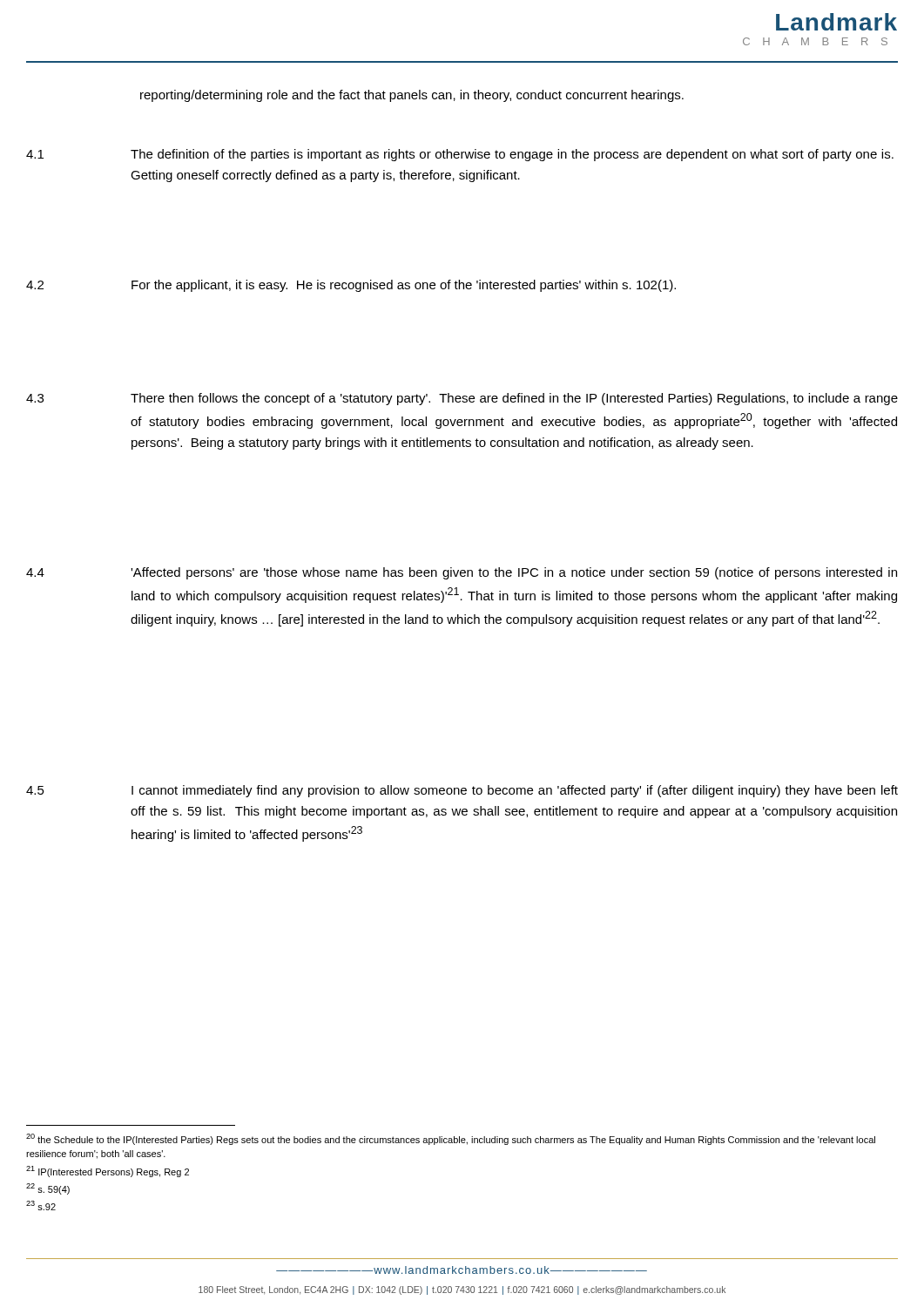Click the passage that begins "4.1 The definition of"
924x1307 pixels.
pos(462,165)
